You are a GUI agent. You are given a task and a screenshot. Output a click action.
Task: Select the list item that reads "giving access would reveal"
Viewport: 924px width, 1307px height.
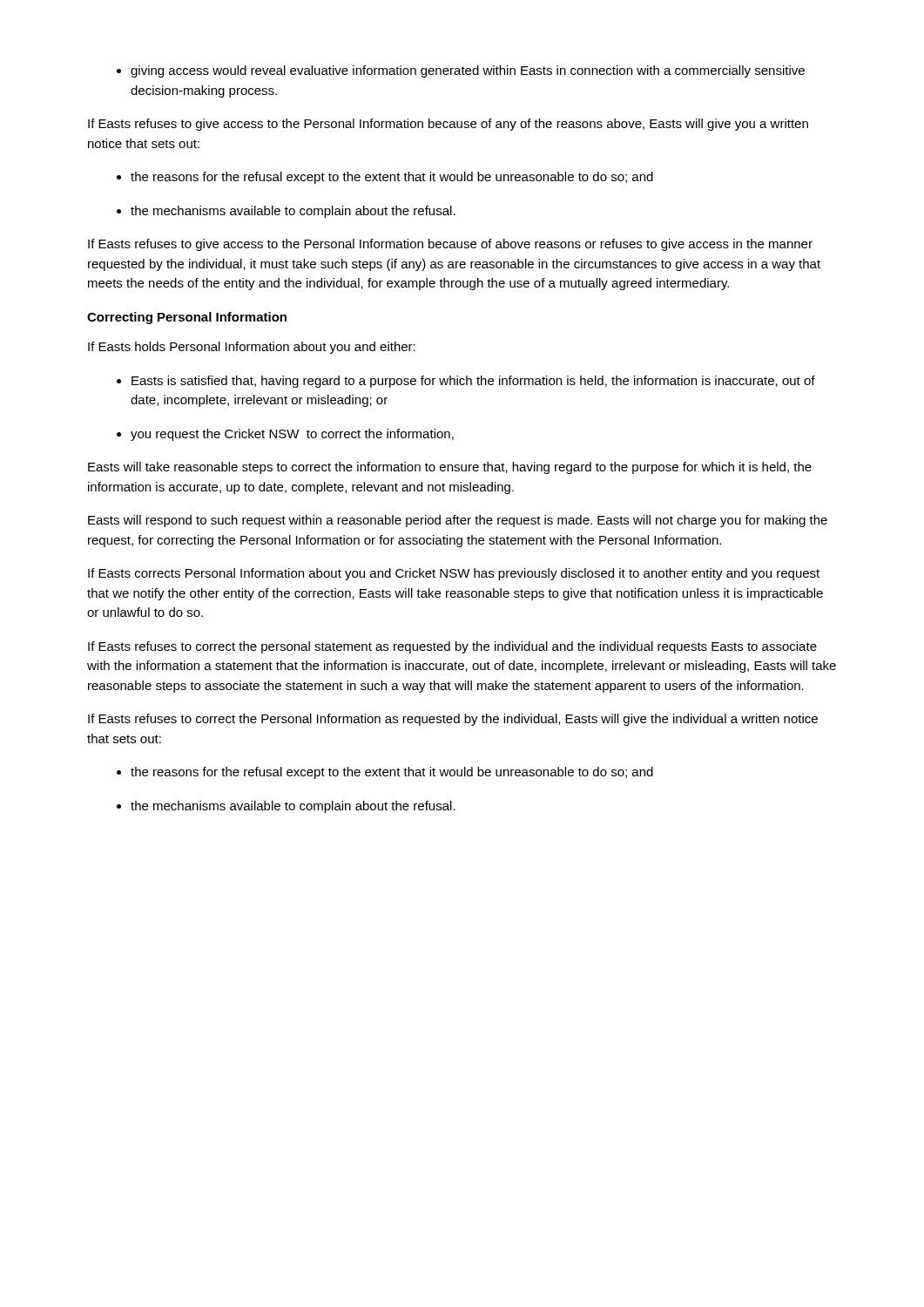[468, 80]
